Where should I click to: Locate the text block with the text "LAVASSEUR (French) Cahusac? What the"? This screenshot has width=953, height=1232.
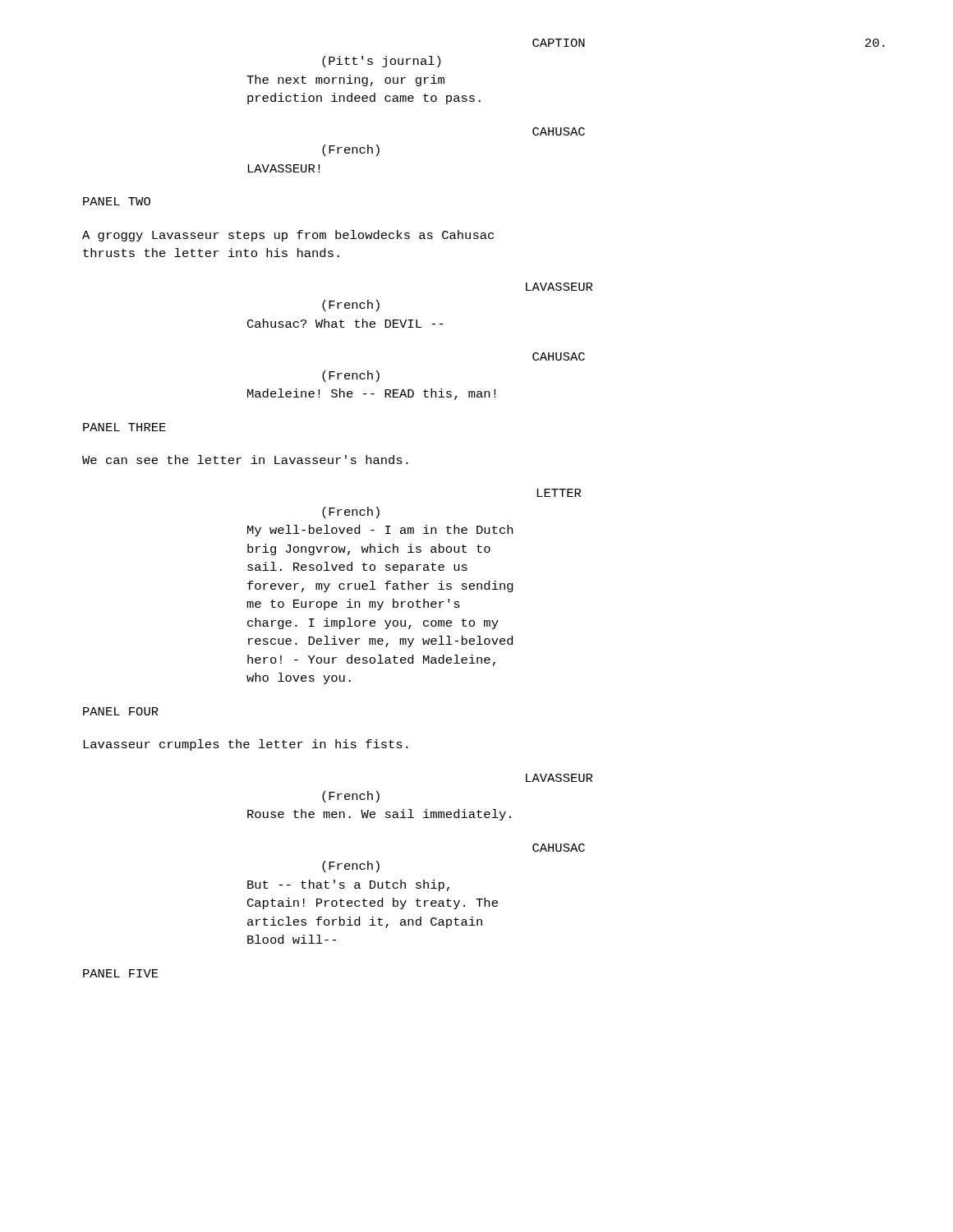pyautogui.click(x=559, y=287)
